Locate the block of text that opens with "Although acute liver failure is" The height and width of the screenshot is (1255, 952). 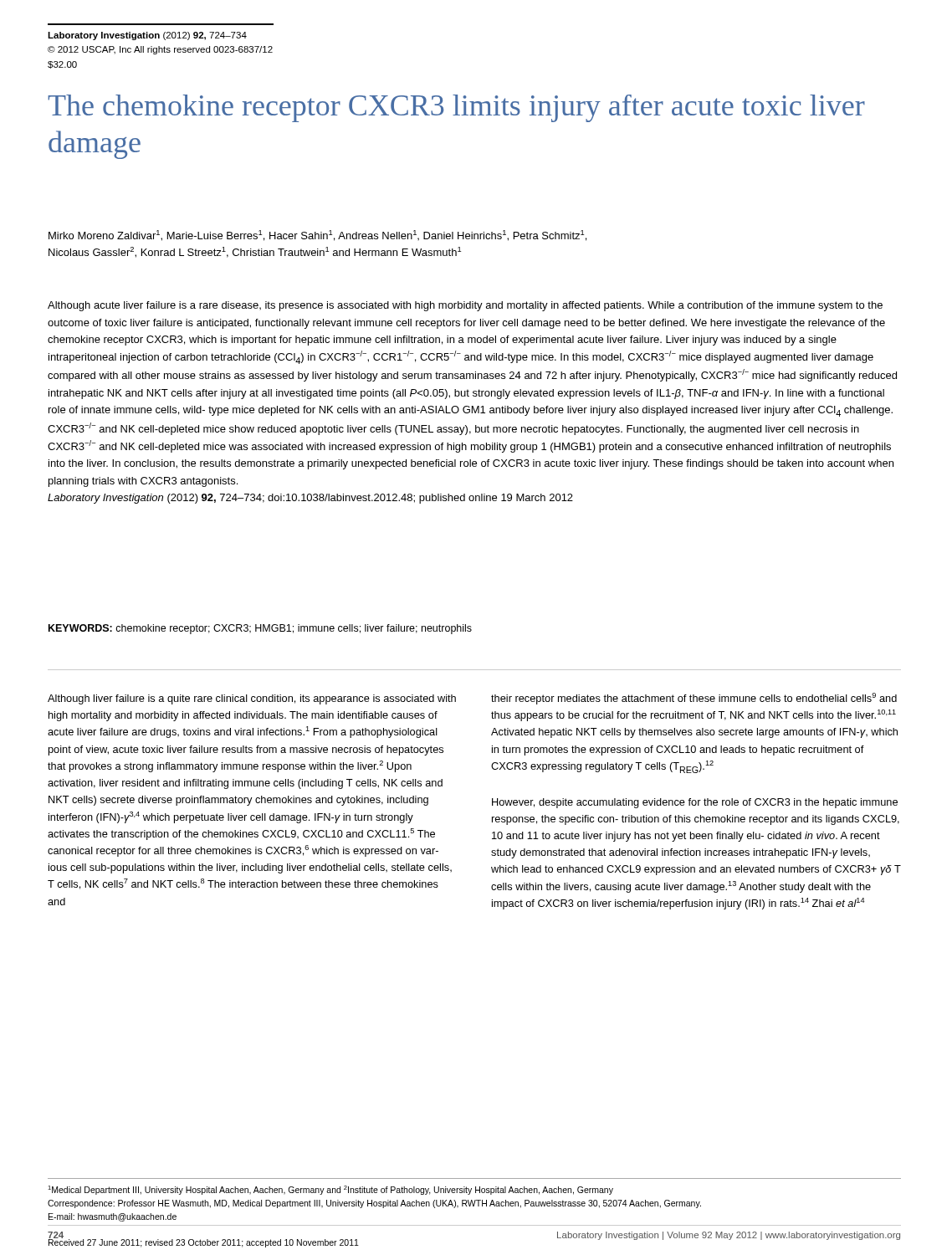[x=473, y=401]
